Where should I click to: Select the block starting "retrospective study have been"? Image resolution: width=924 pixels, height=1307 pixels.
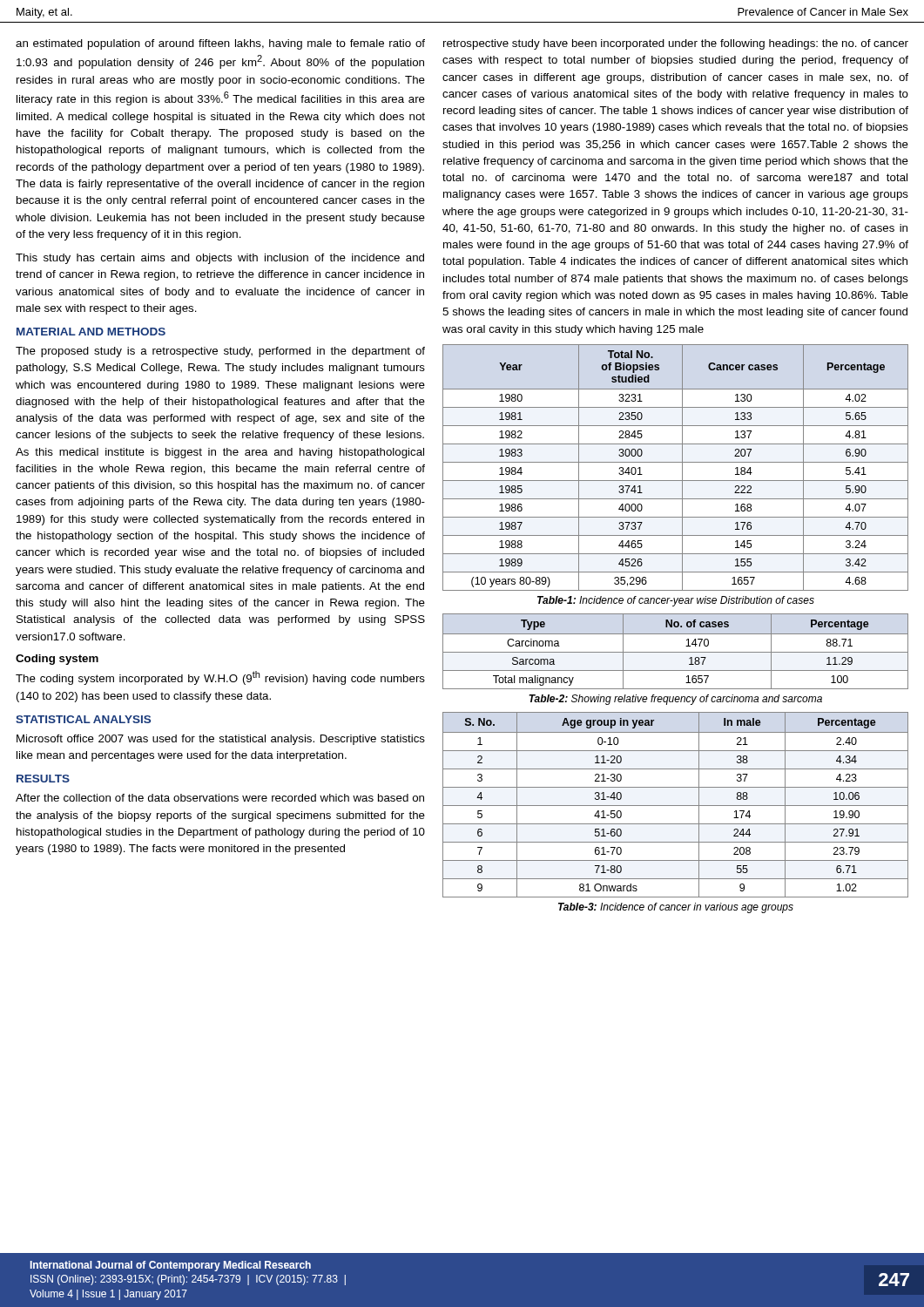[675, 186]
